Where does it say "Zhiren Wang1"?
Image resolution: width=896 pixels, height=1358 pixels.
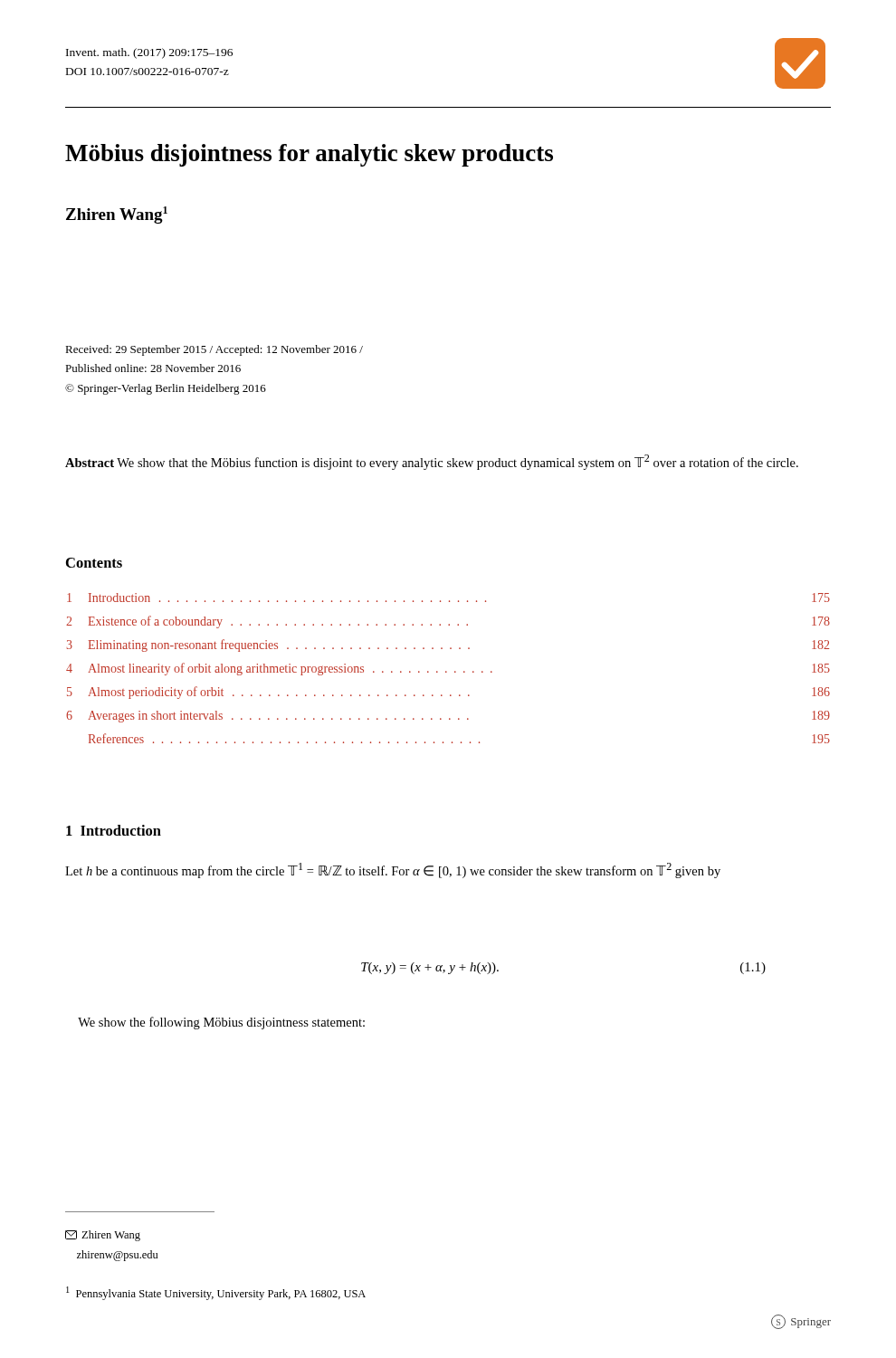click(x=117, y=214)
